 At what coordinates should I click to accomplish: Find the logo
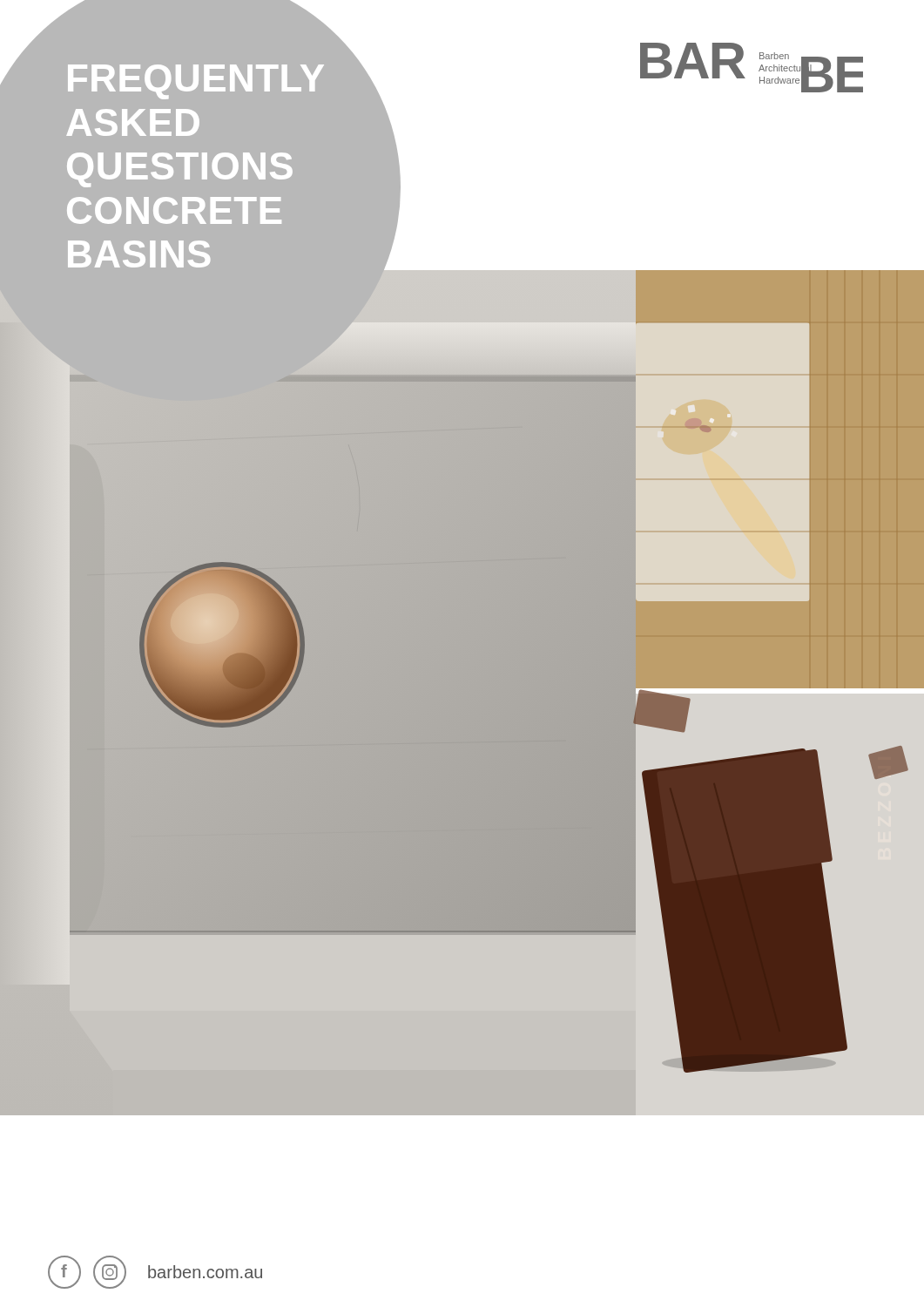tap(750, 68)
